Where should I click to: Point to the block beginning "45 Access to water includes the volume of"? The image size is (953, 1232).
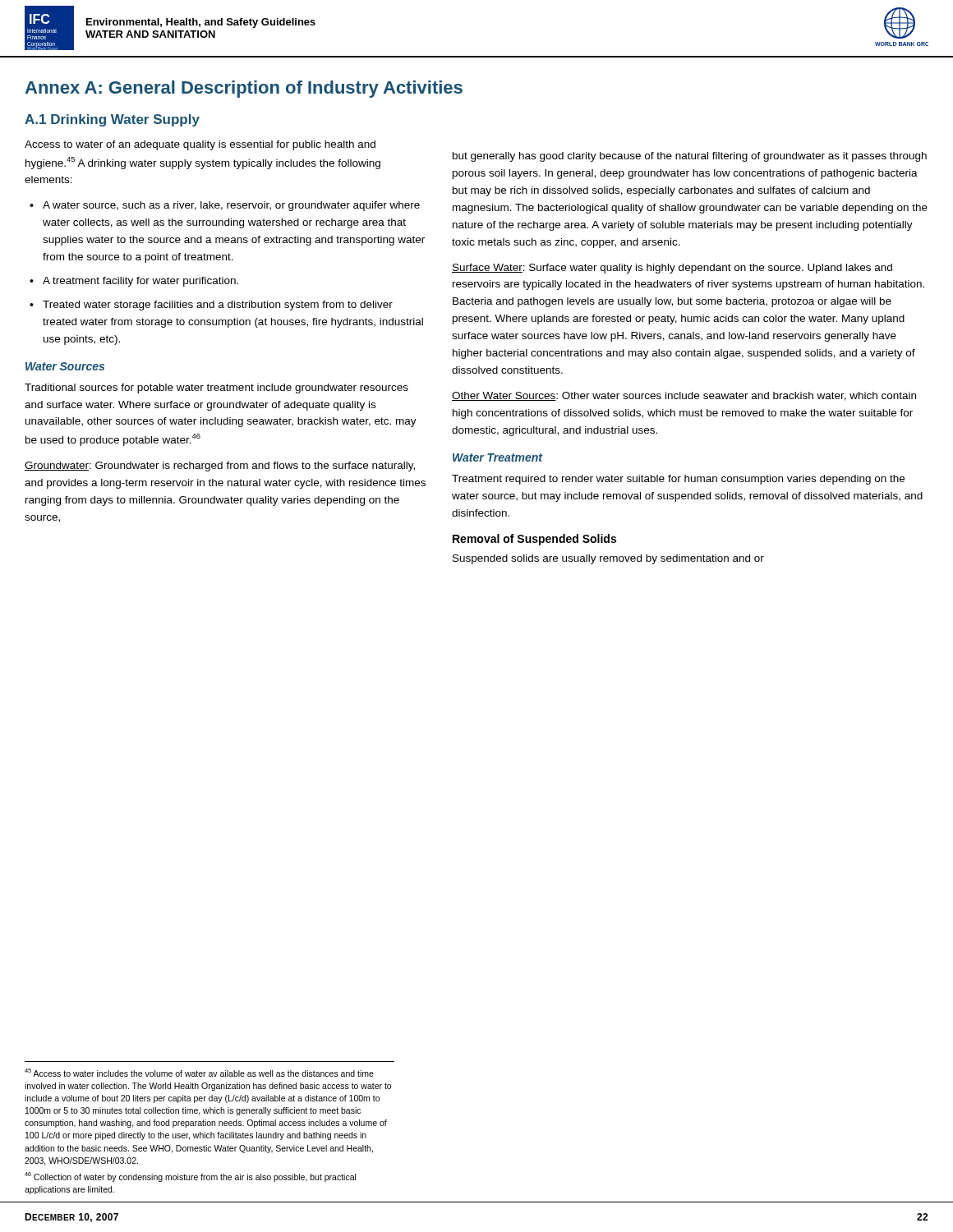(208, 1116)
